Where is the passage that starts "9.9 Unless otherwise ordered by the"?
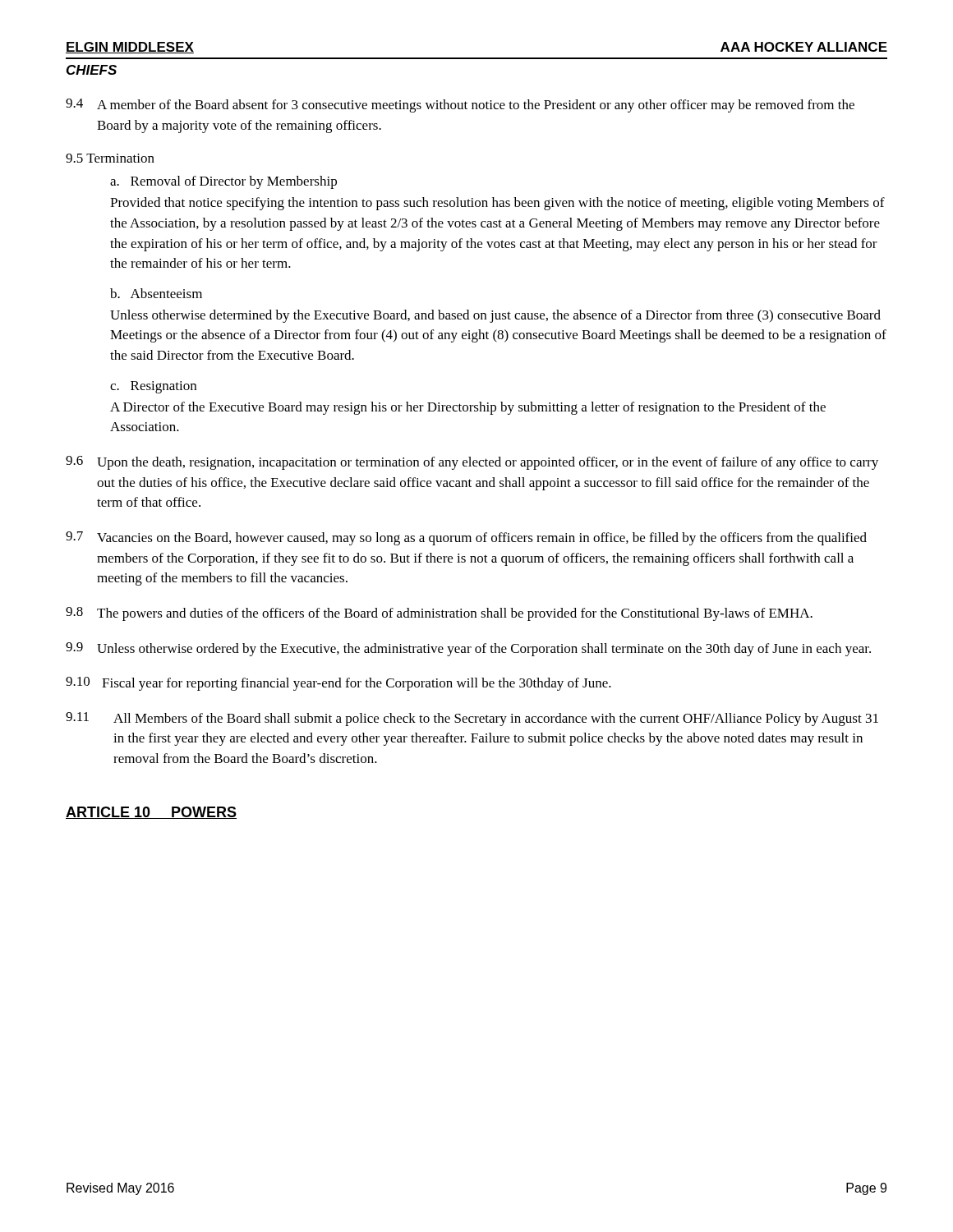This screenshot has height=1232, width=953. (469, 649)
